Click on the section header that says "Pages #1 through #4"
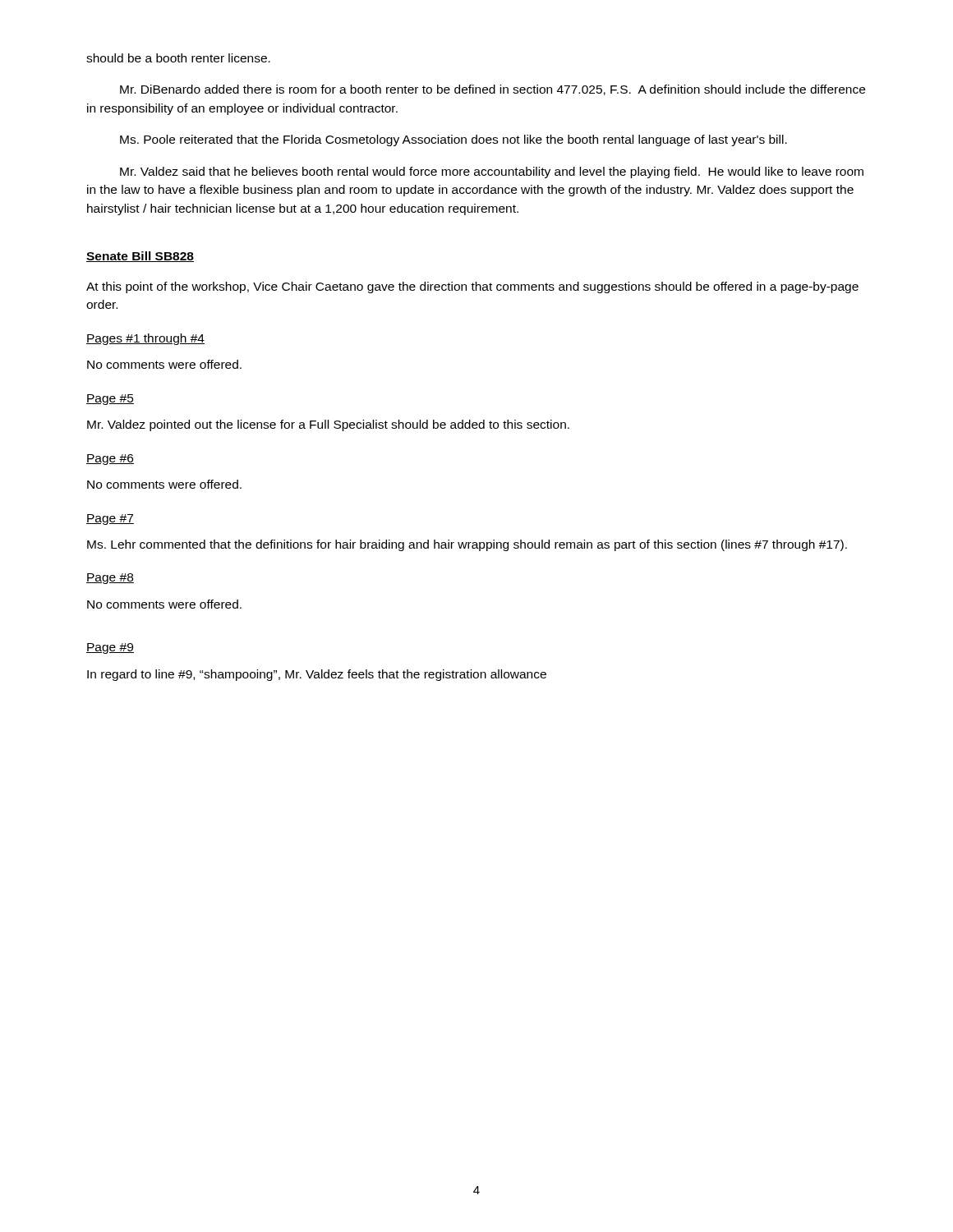 (145, 338)
